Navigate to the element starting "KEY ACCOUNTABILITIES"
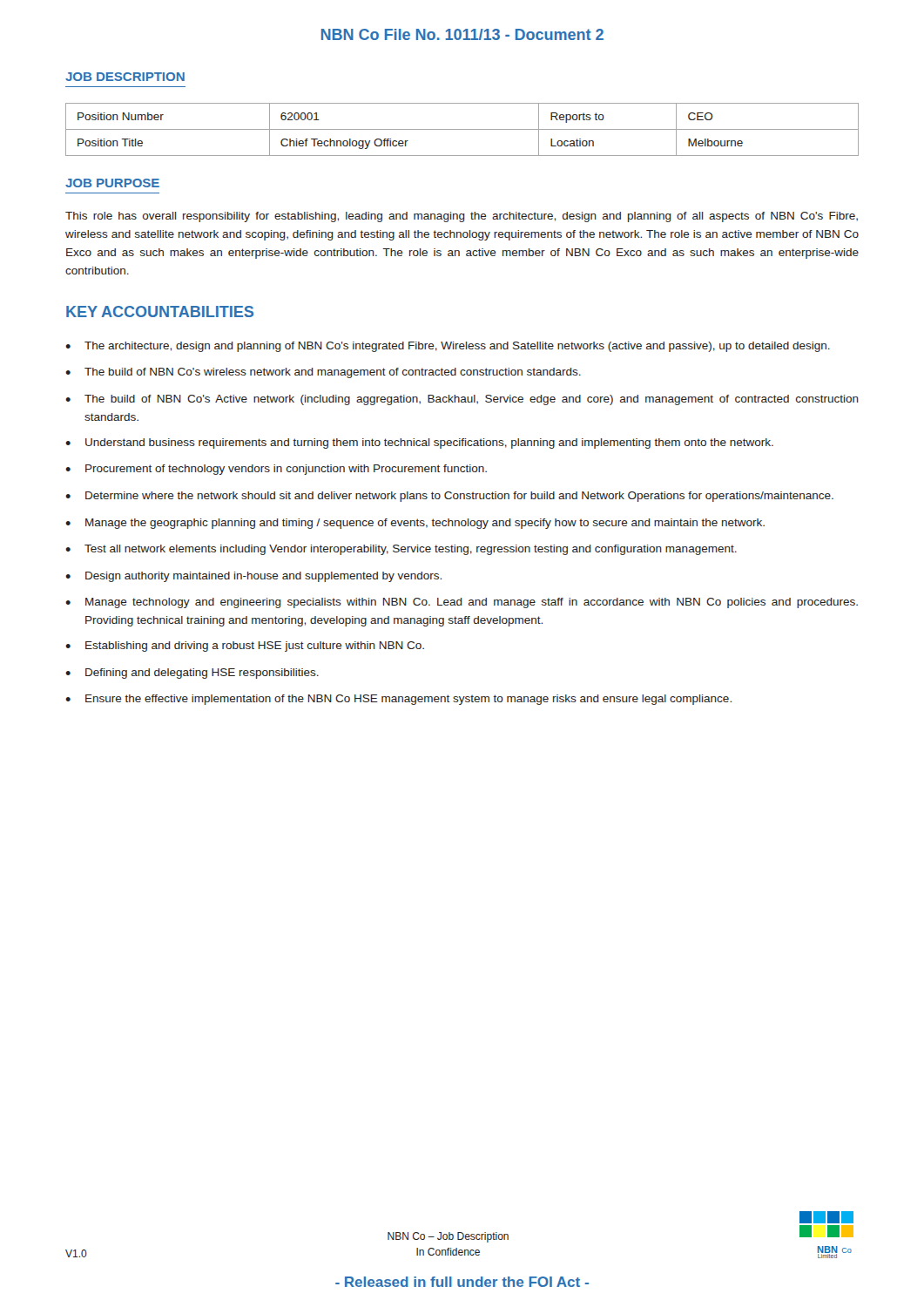924x1307 pixels. pyautogui.click(x=160, y=312)
